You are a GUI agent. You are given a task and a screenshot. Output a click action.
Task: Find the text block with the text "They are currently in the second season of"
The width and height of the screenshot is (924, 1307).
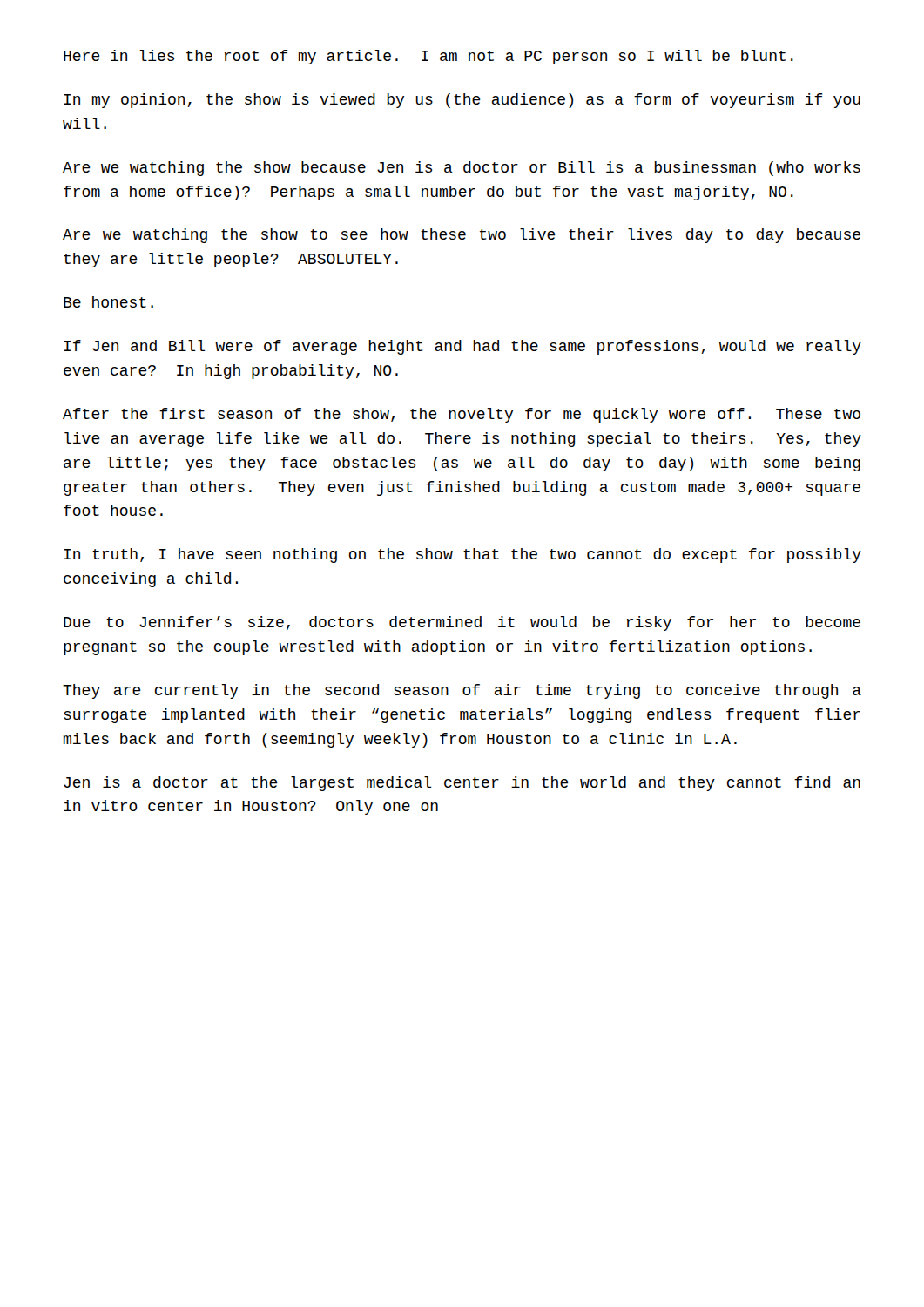pyautogui.click(x=462, y=715)
